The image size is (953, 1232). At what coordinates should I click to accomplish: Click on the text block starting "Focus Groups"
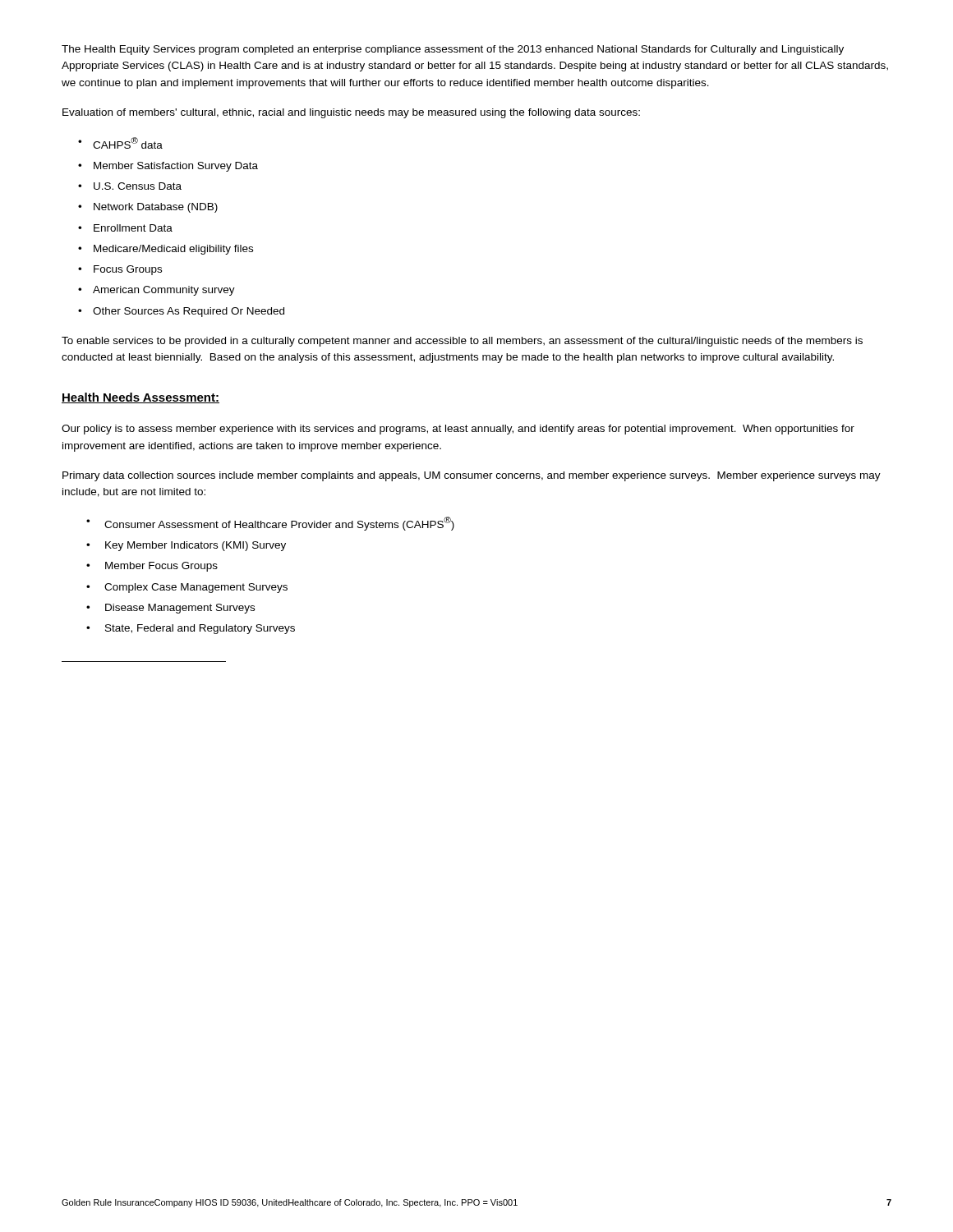pyautogui.click(x=128, y=269)
